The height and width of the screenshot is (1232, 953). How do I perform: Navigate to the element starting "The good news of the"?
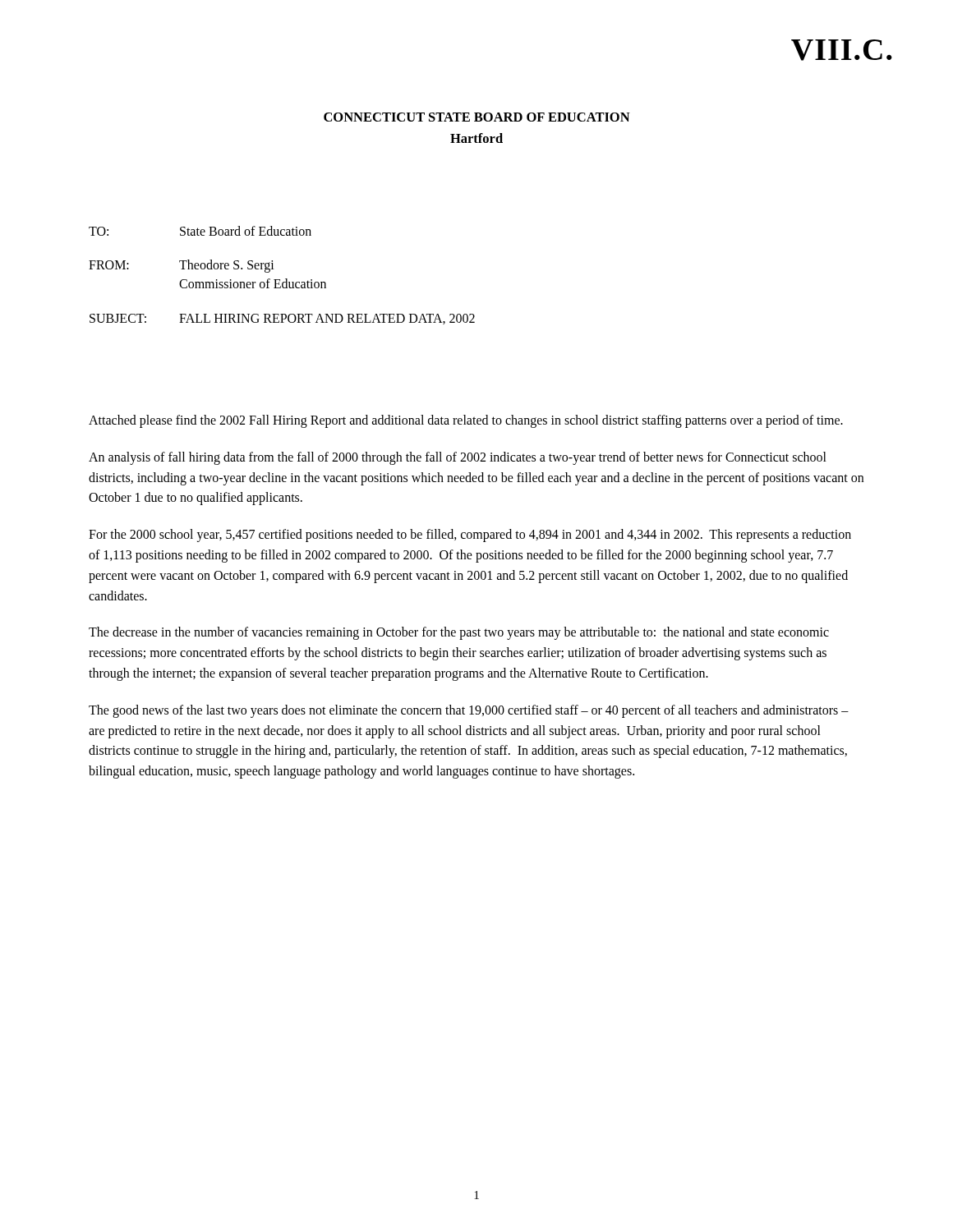point(468,740)
